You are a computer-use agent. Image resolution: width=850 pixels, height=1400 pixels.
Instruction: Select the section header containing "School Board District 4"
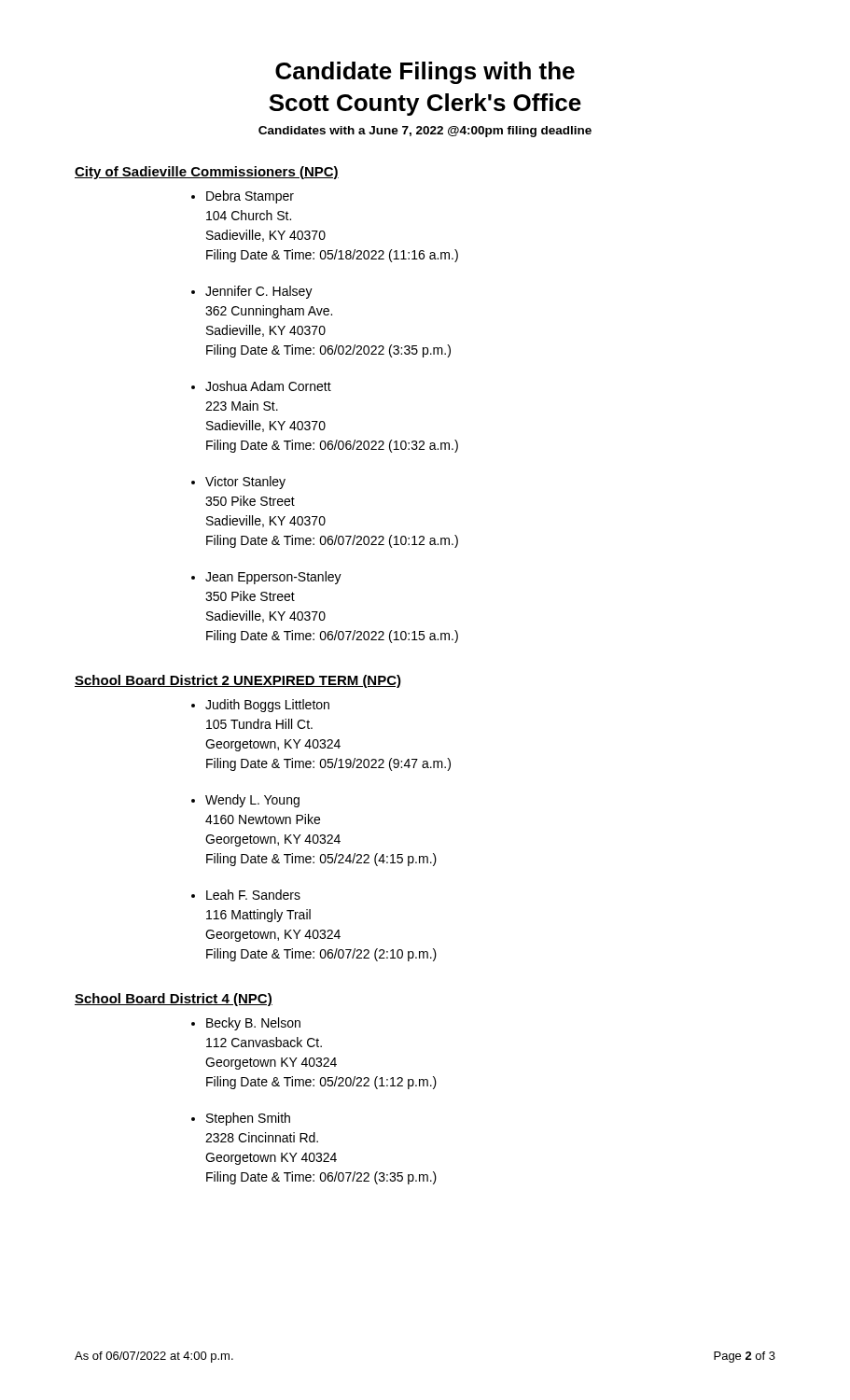point(173,998)
